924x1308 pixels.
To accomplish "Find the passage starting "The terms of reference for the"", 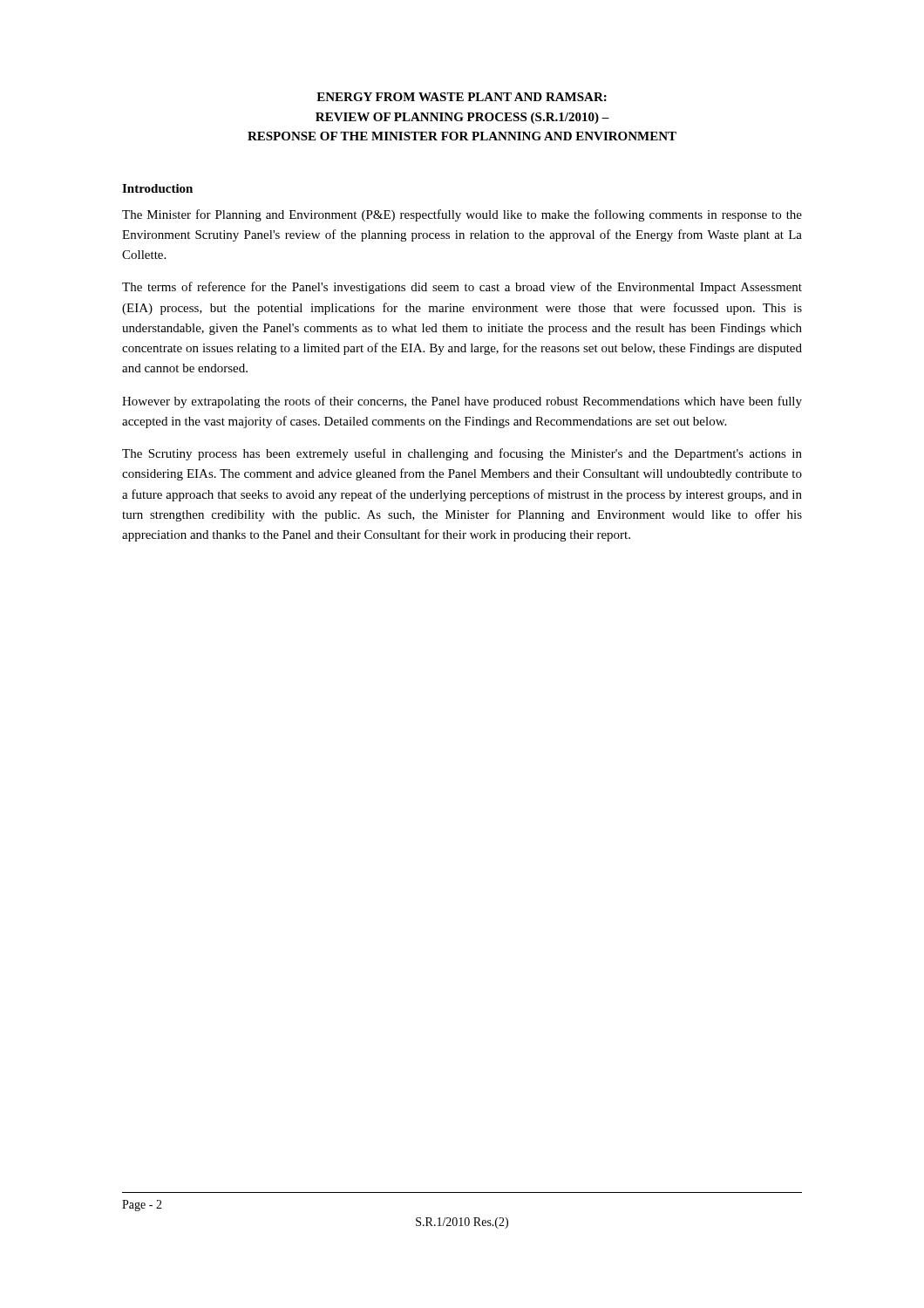I will (462, 328).
